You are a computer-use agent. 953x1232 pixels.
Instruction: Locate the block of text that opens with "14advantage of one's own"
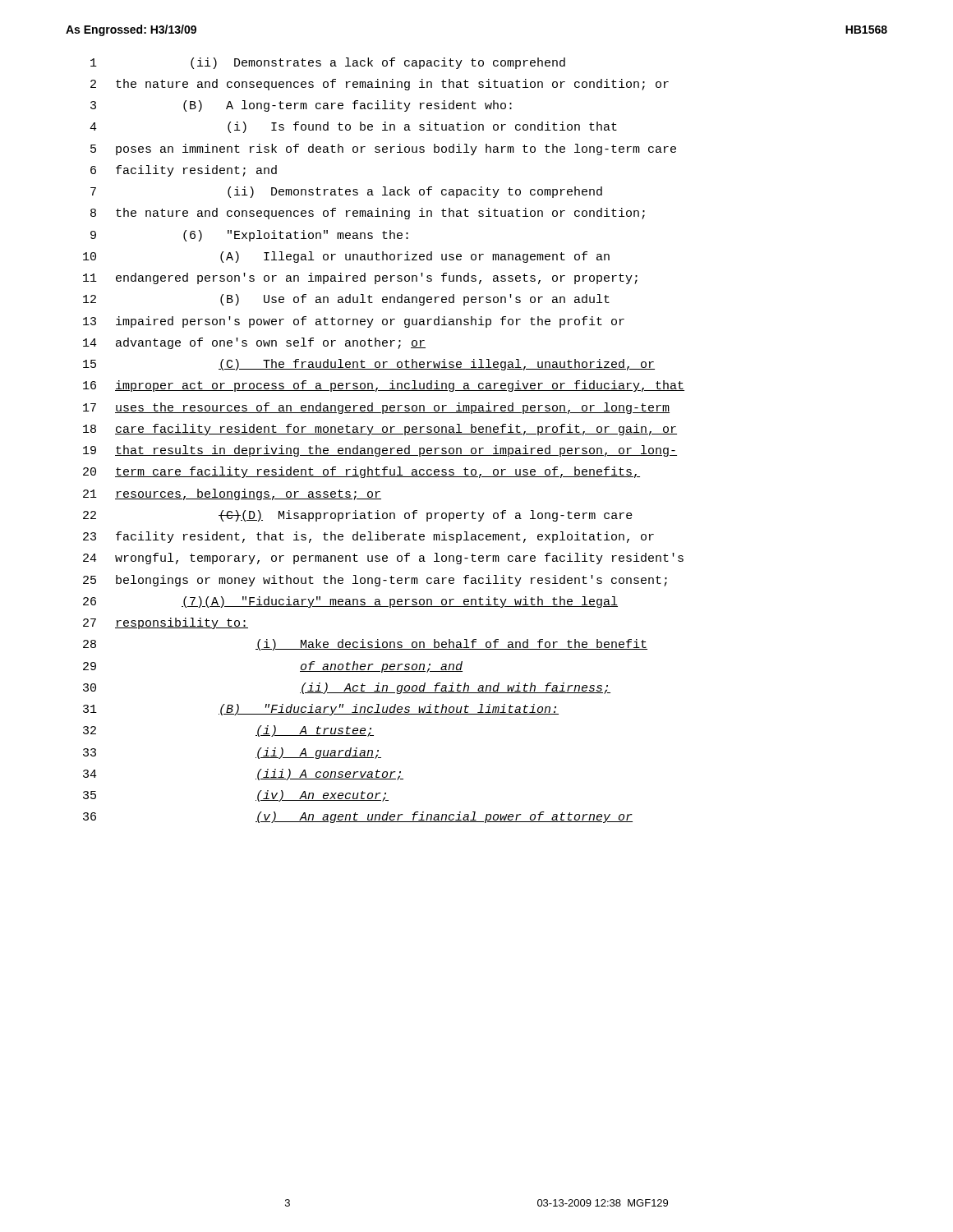(246, 344)
